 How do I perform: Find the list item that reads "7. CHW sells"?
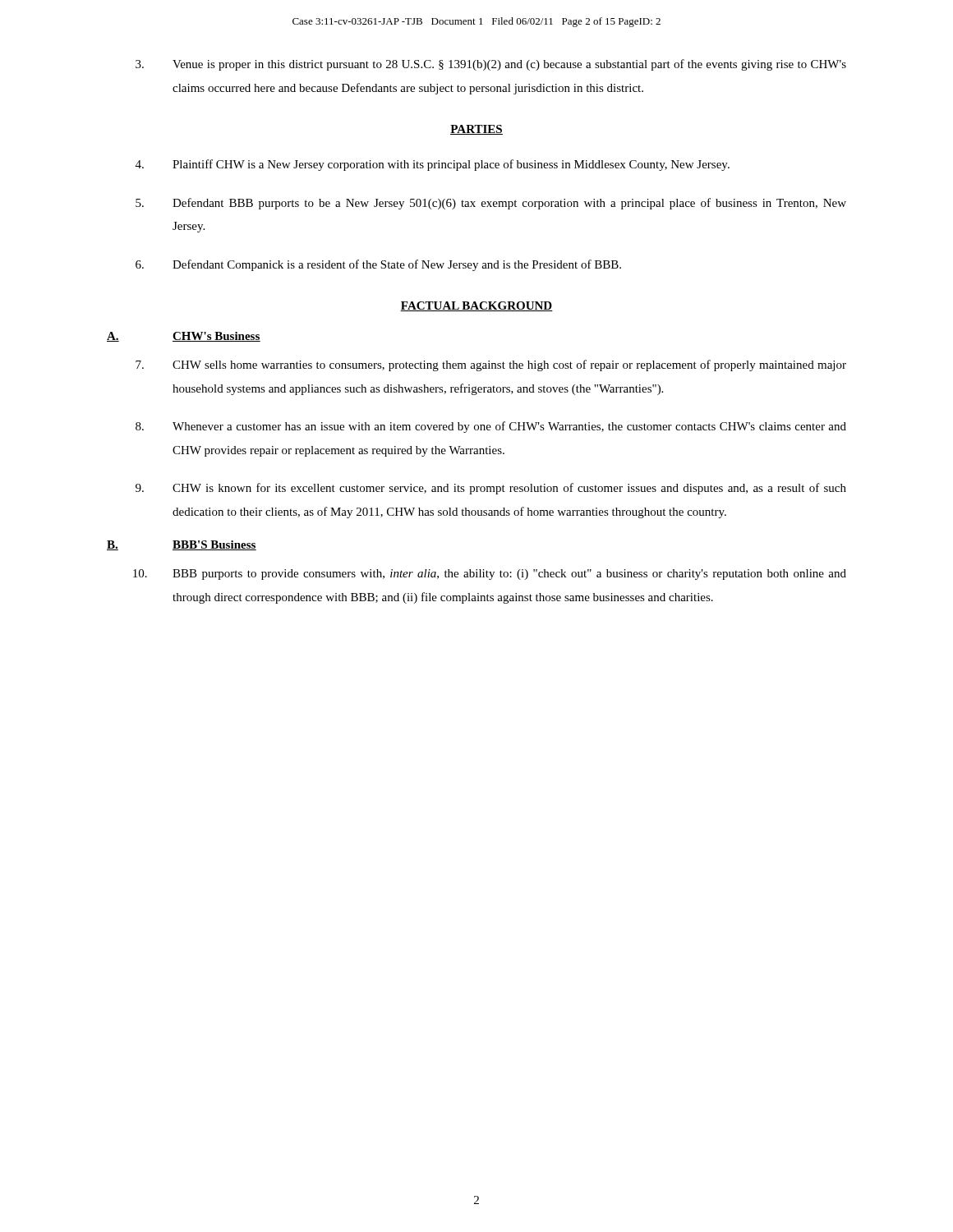click(476, 377)
